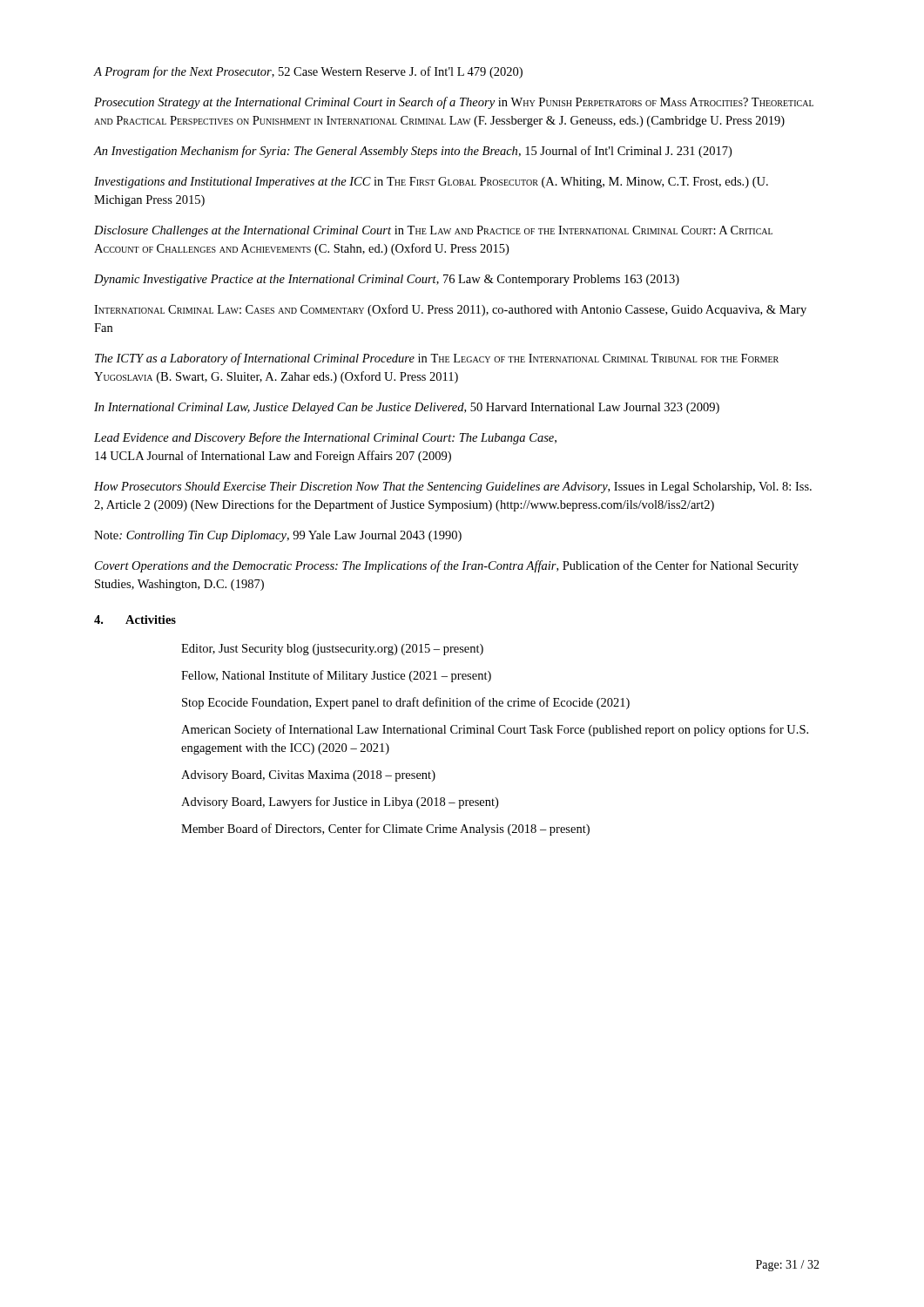Locate the block of text that opens with "American Society of International"

pos(495,739)
